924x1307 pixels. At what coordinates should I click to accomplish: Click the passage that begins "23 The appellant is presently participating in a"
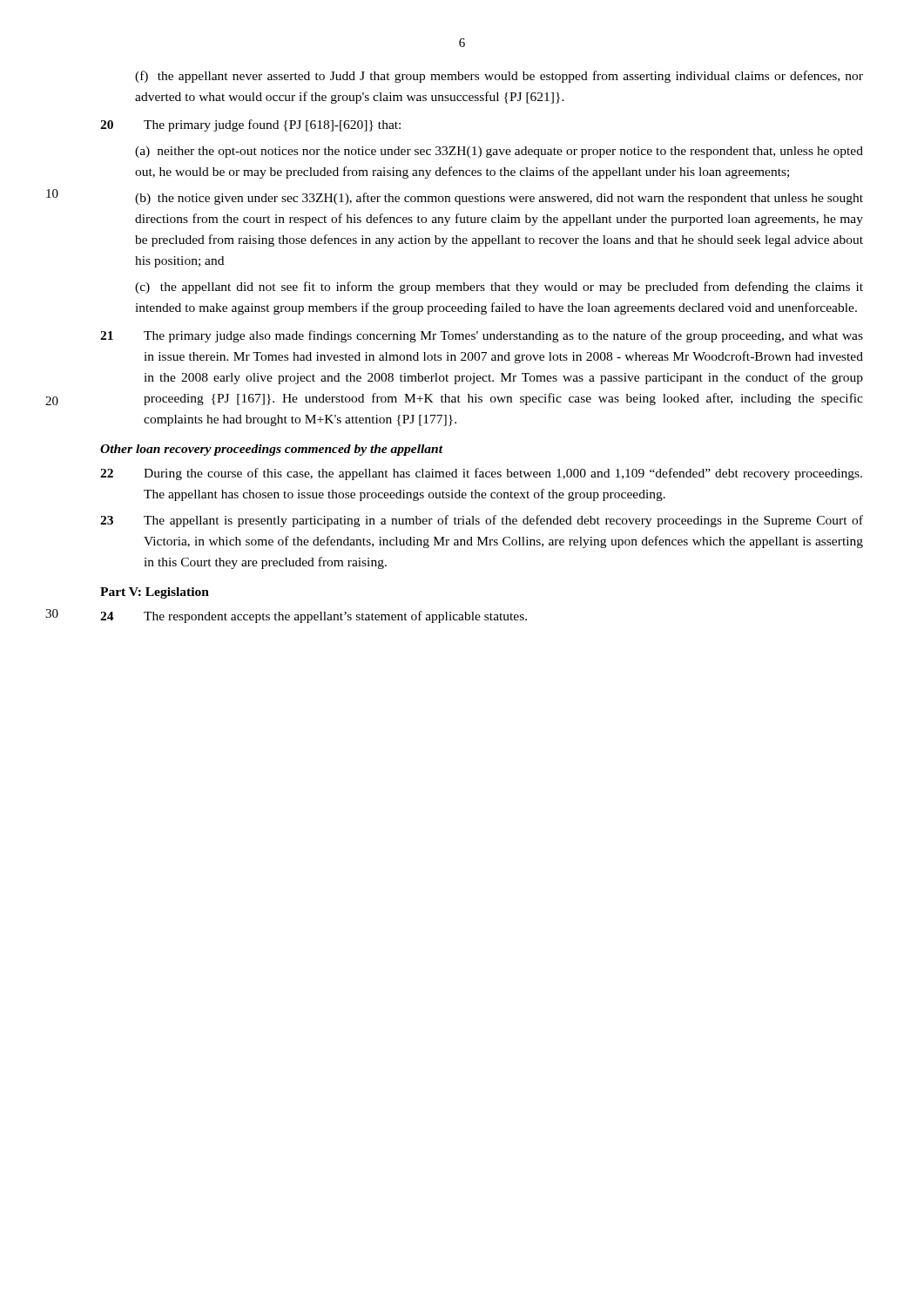coord(482,541)
